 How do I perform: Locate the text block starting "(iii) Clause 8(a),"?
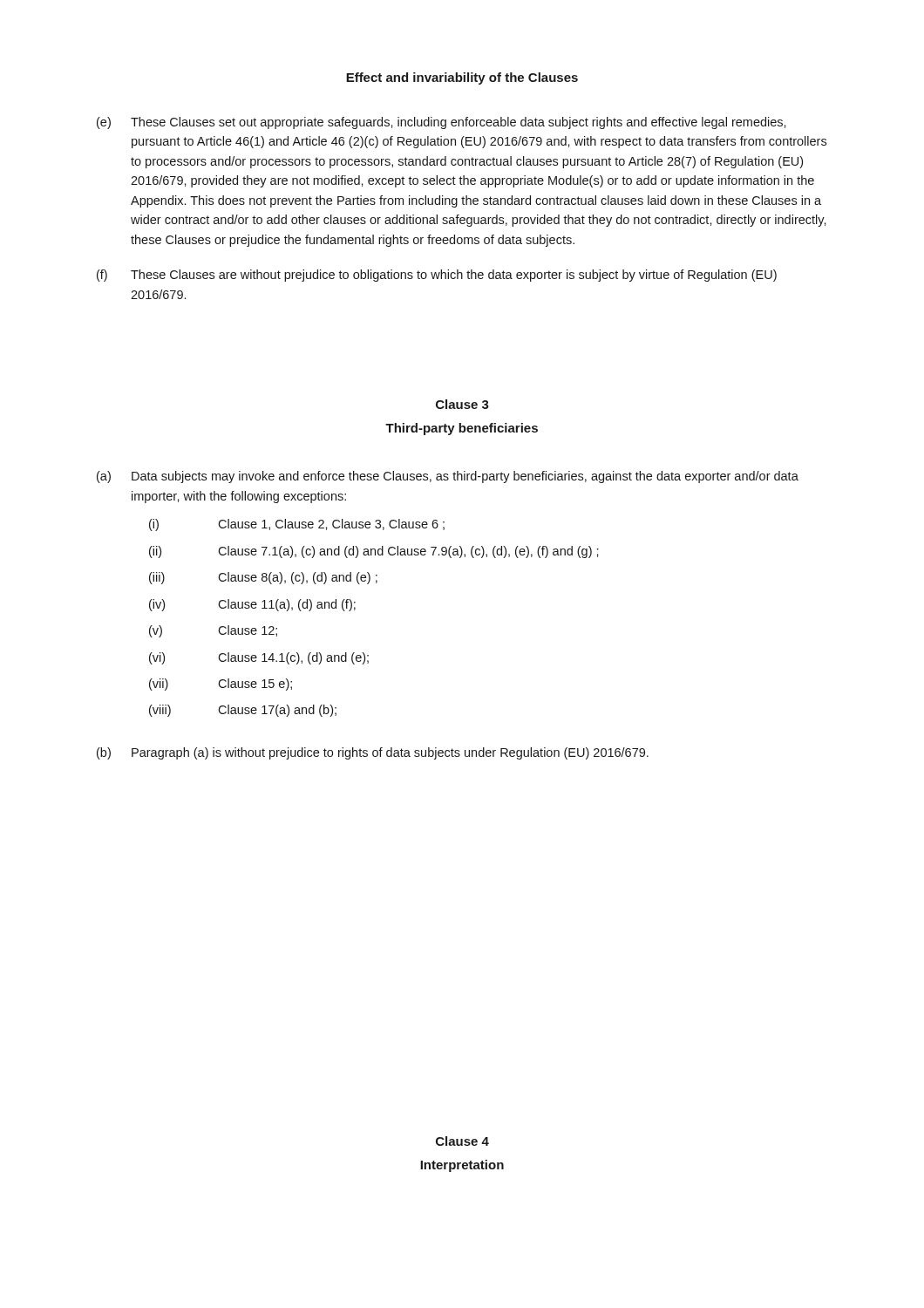[263, 578]
